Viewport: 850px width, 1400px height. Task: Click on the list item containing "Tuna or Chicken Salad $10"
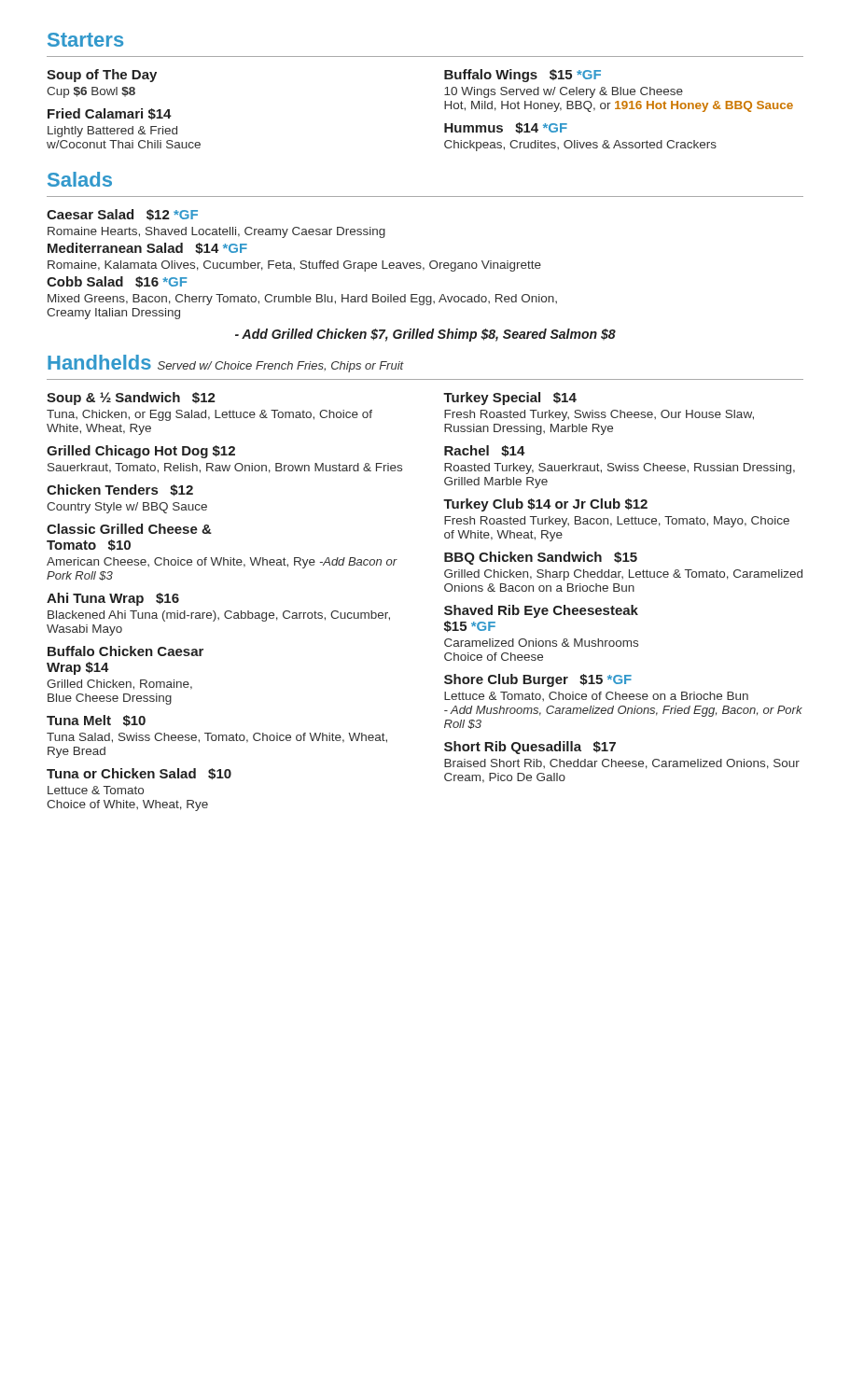226,788
